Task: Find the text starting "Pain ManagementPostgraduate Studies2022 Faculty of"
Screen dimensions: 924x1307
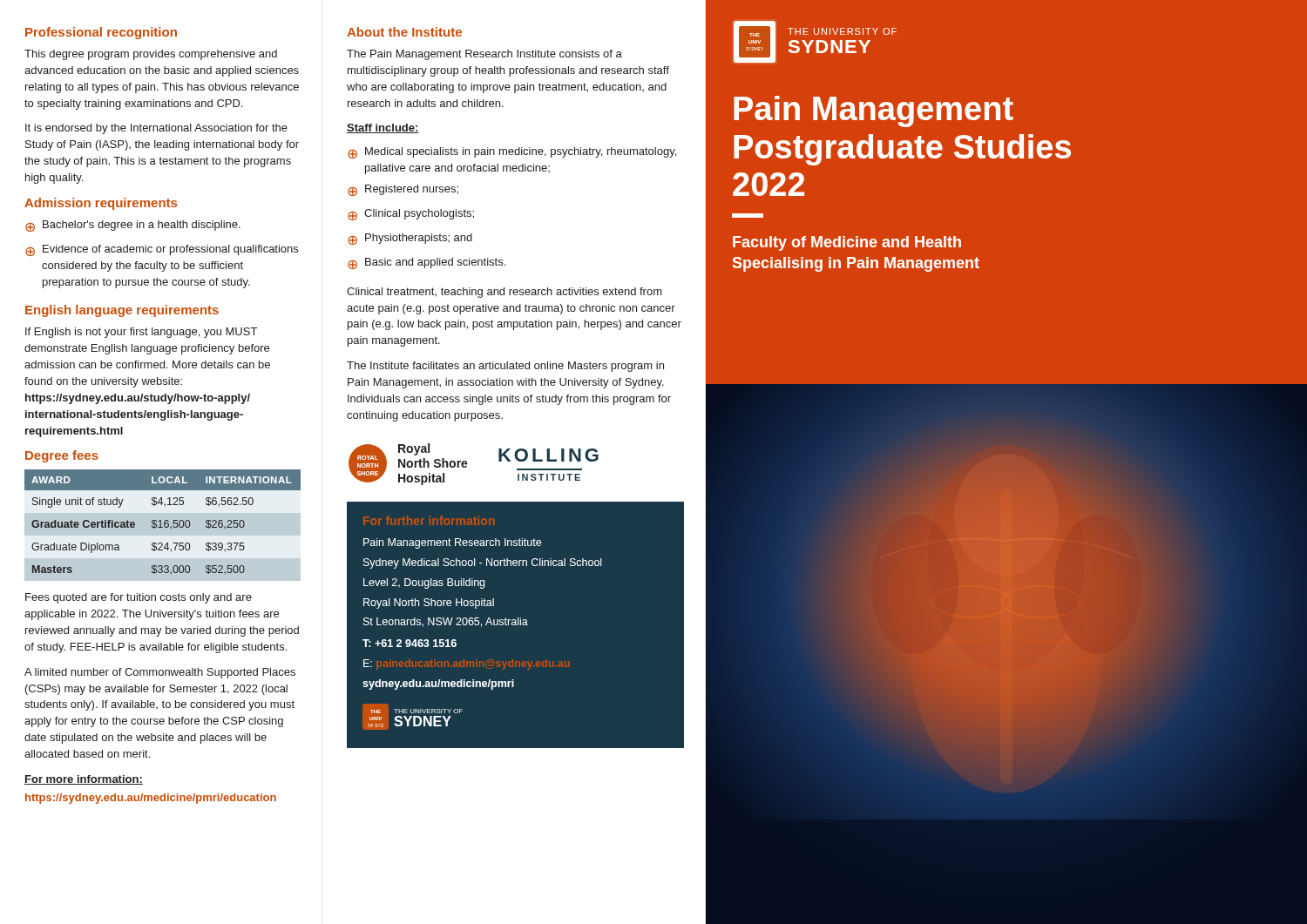Action: pyautogui.click(x=874, y=111)
